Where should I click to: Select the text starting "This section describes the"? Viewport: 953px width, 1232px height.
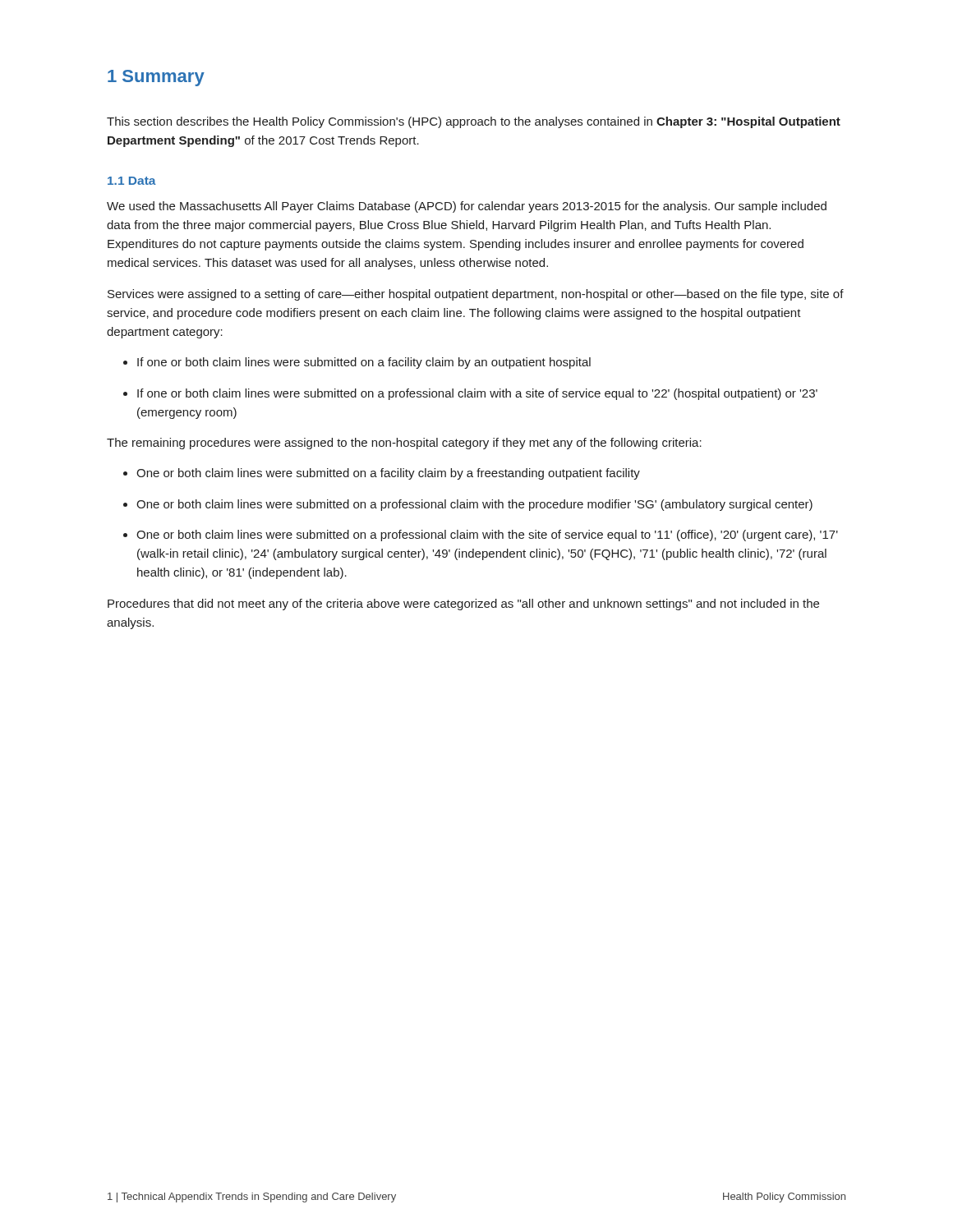(474, 131)
